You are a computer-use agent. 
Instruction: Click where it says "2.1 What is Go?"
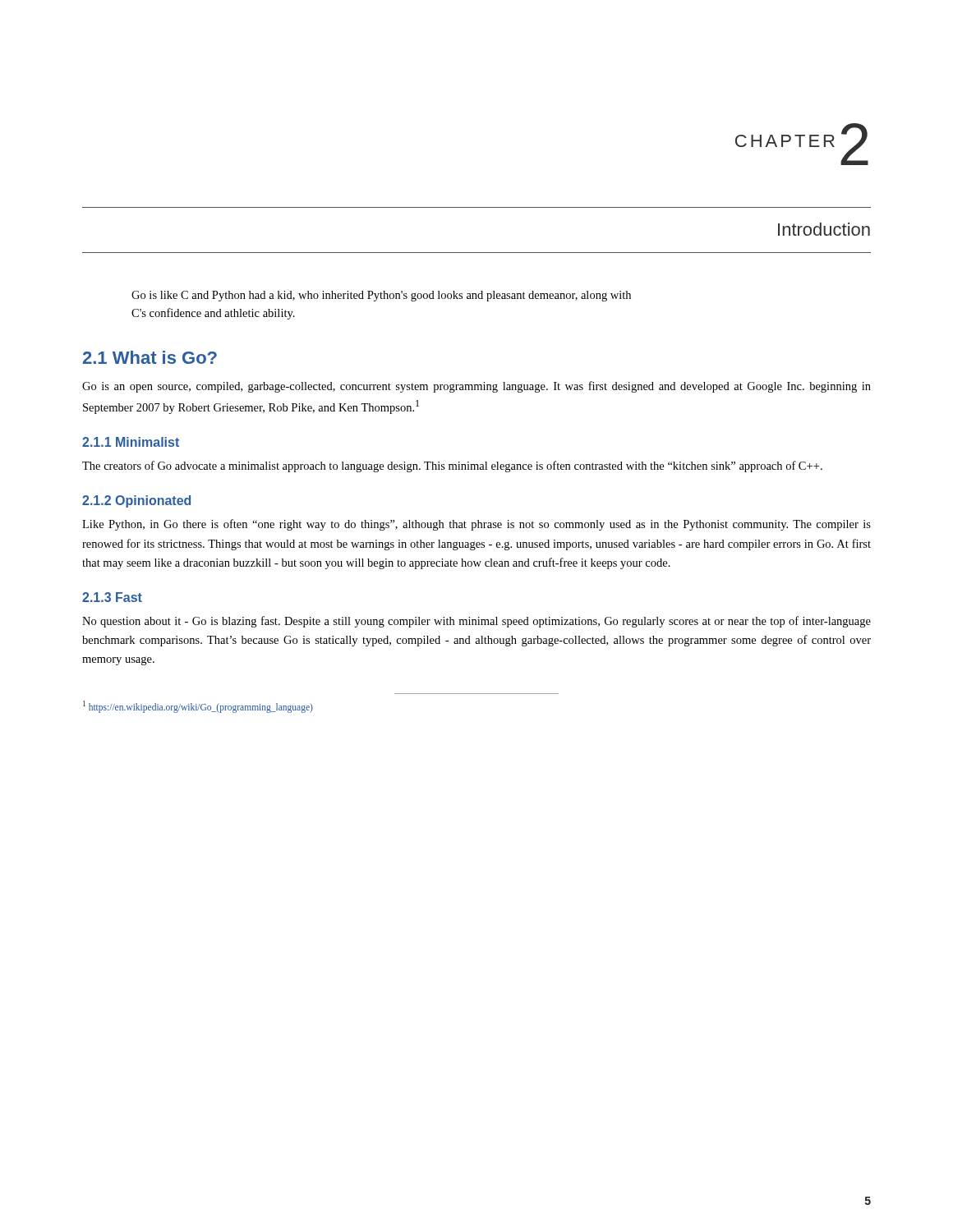pyautogui.click(x=150, y=358)
